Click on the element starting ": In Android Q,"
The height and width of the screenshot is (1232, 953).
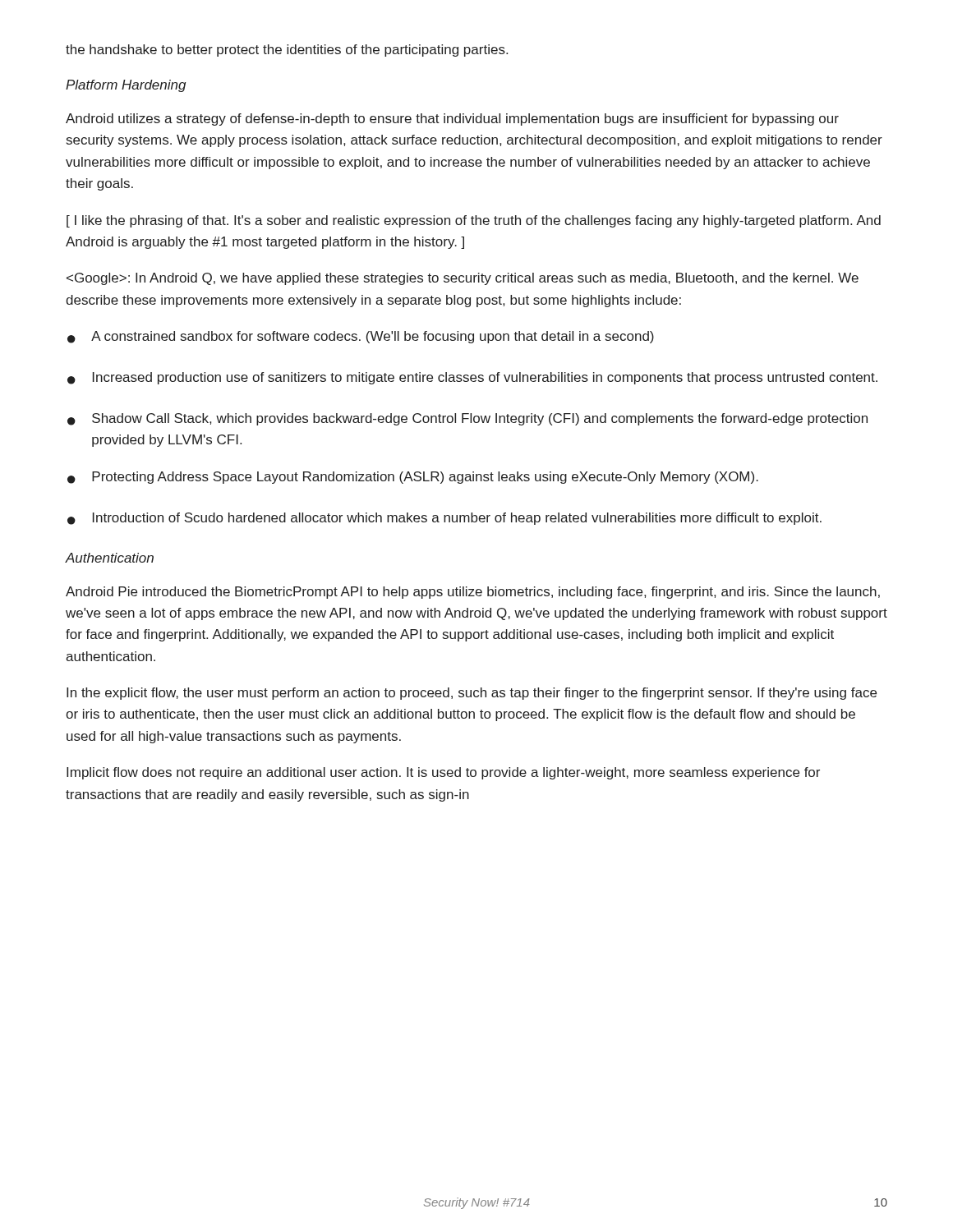coord(462,289)
